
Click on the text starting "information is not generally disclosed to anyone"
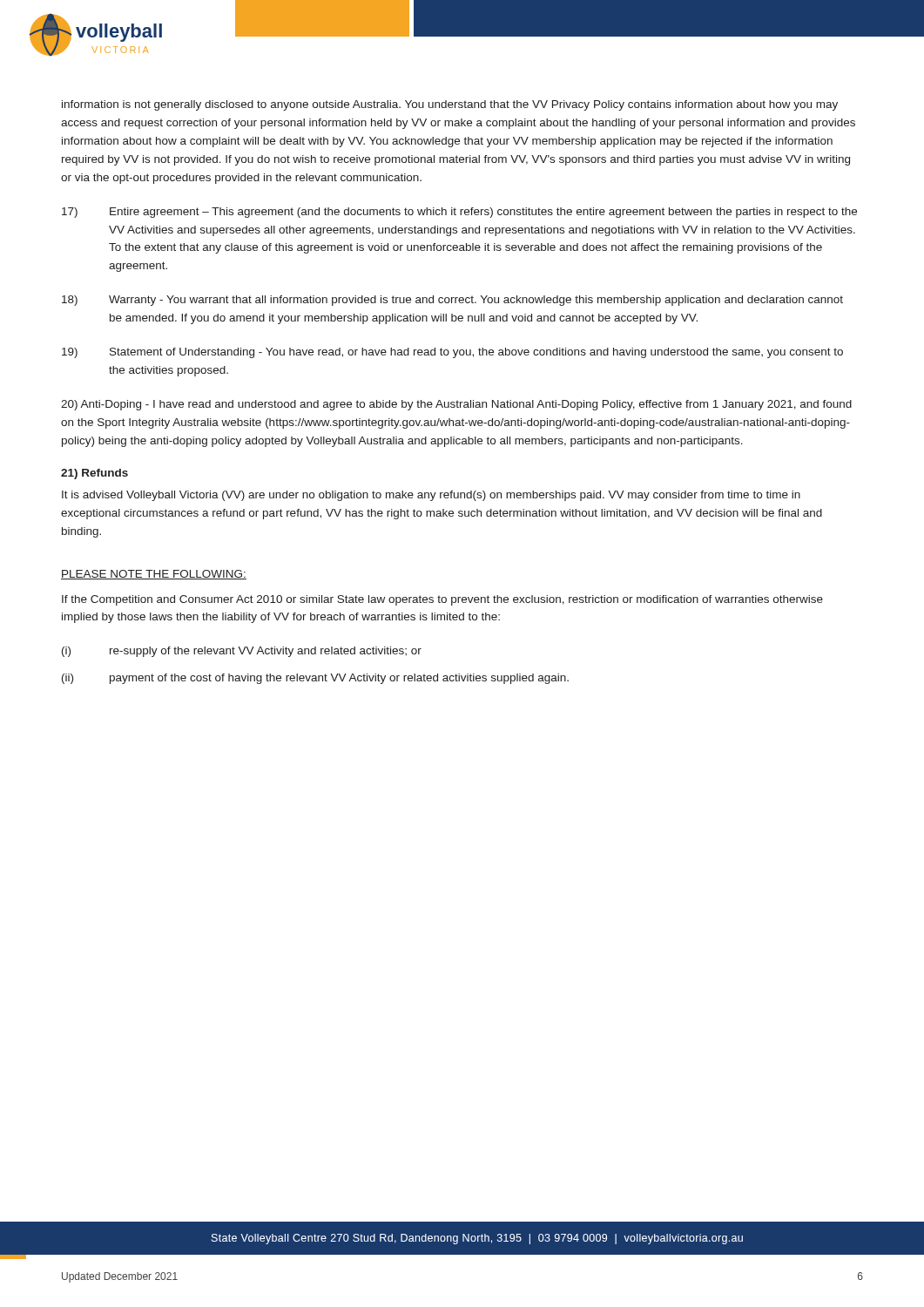point(458,141)
